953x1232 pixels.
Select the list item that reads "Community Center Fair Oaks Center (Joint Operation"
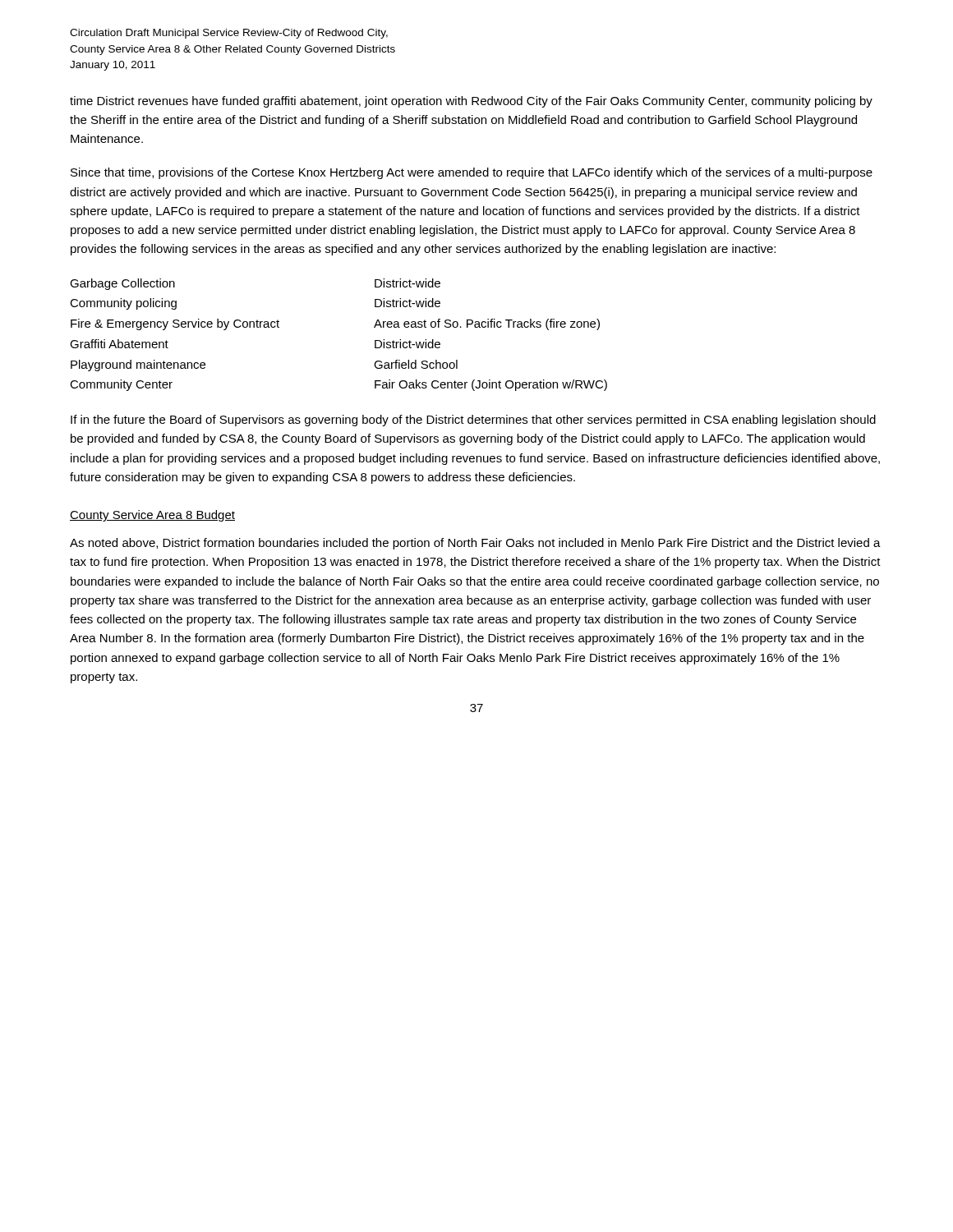click(x=476, y=385)
